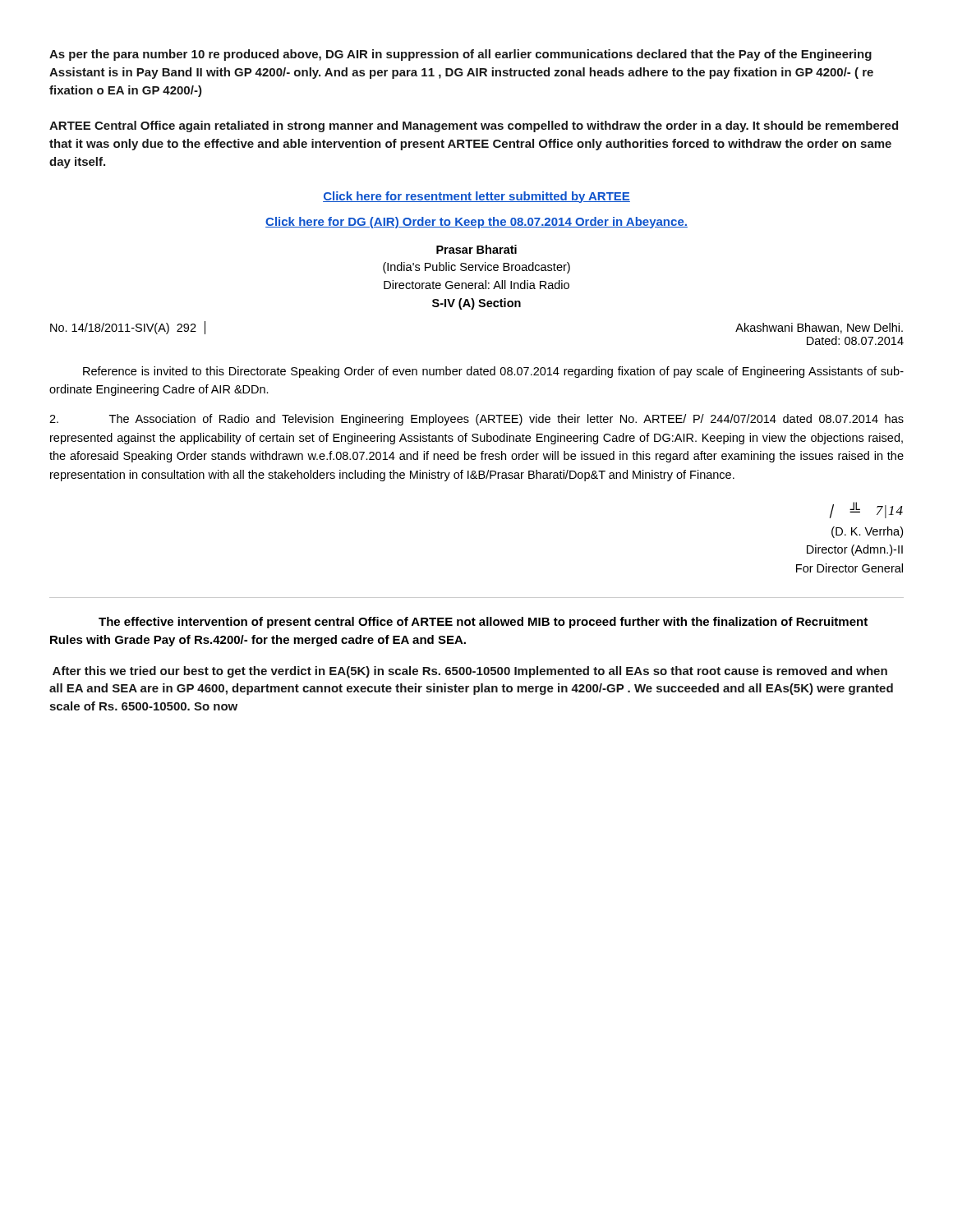
Task: Find the passage starting "Prasar Bharati (India's"
Action: tap(476, 276)
